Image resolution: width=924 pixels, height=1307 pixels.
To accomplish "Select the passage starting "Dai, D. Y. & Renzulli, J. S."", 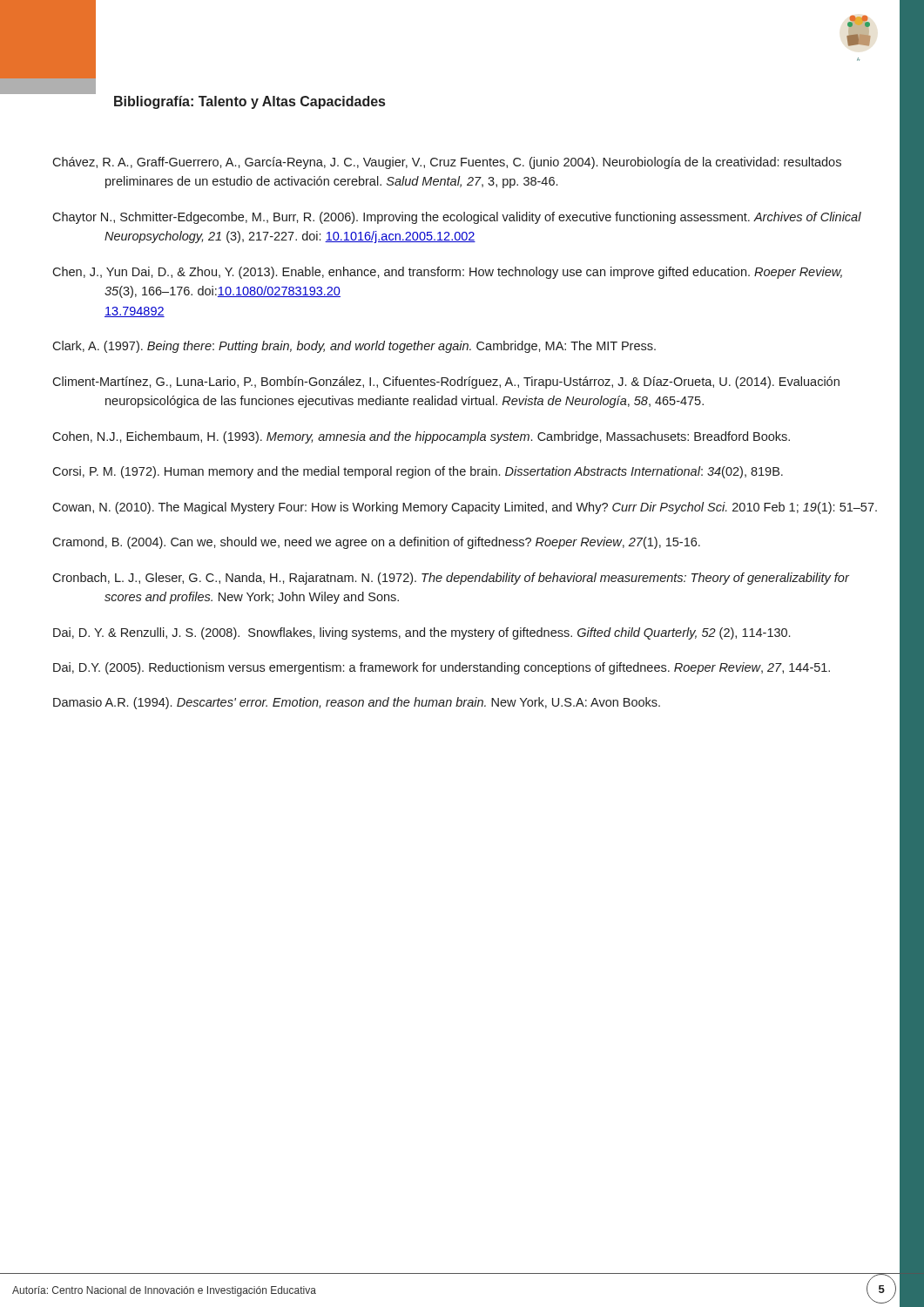I will 422,632.
